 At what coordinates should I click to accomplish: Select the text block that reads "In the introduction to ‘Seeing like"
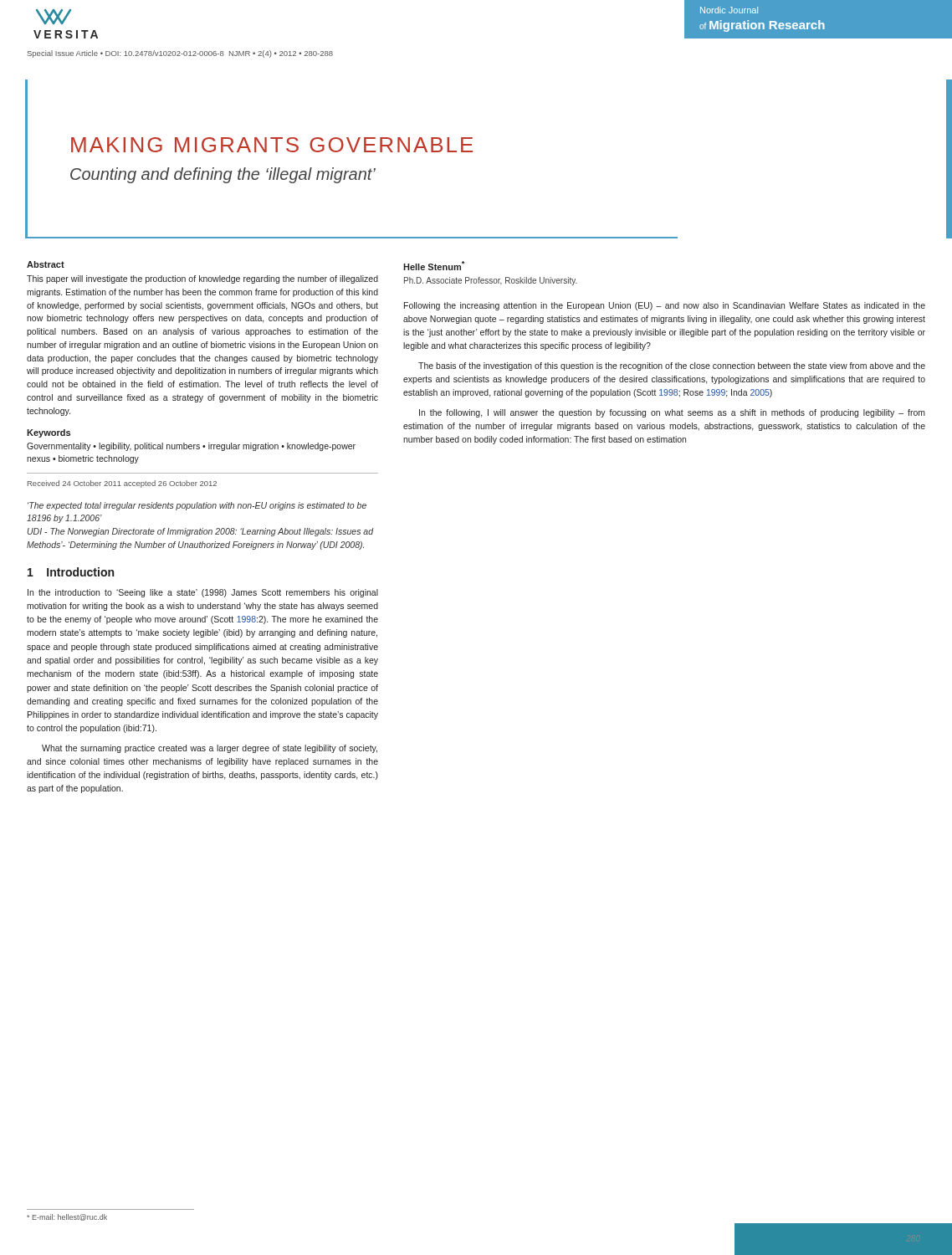(x=202, y=690)
